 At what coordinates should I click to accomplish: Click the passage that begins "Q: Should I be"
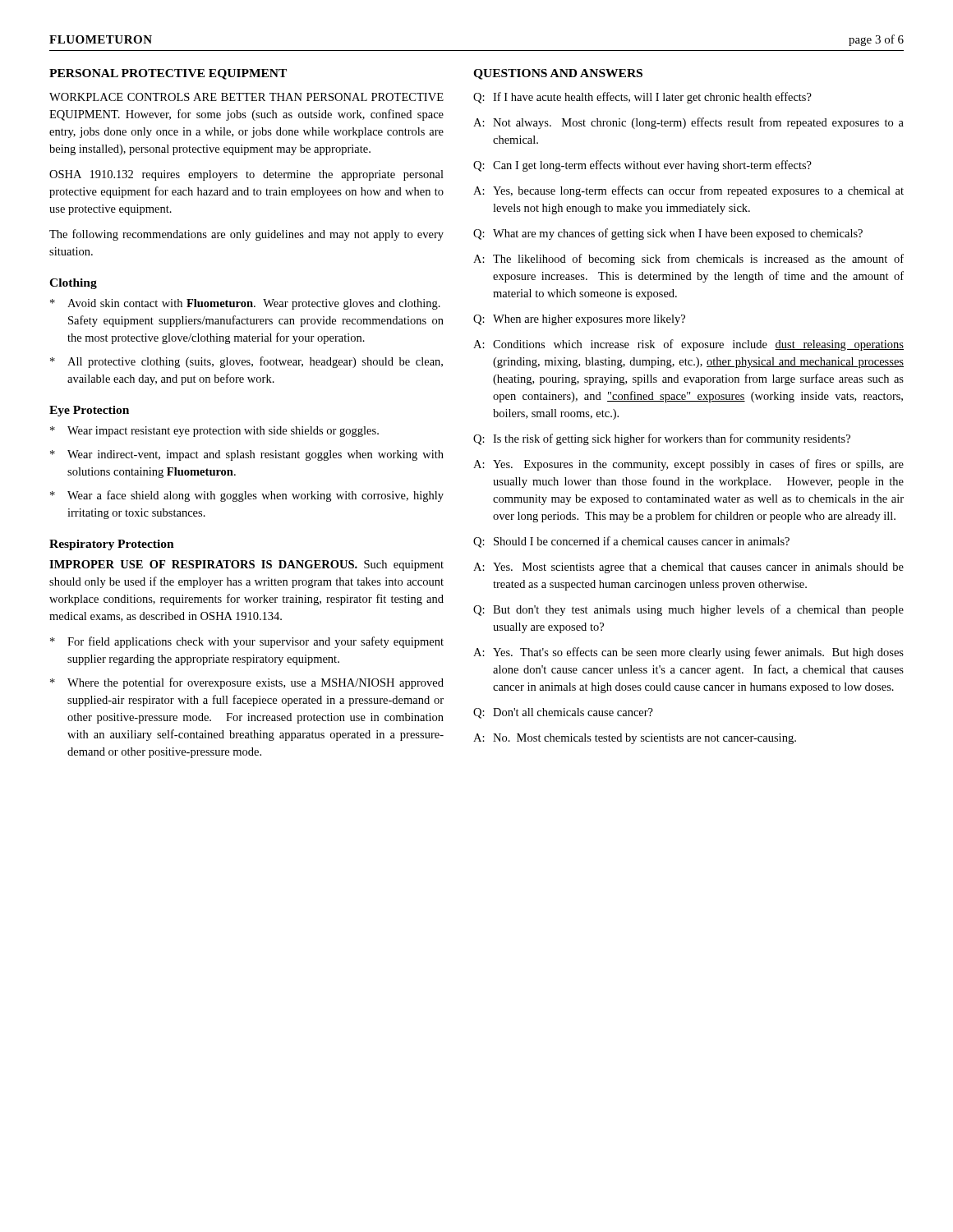[688, 542]
